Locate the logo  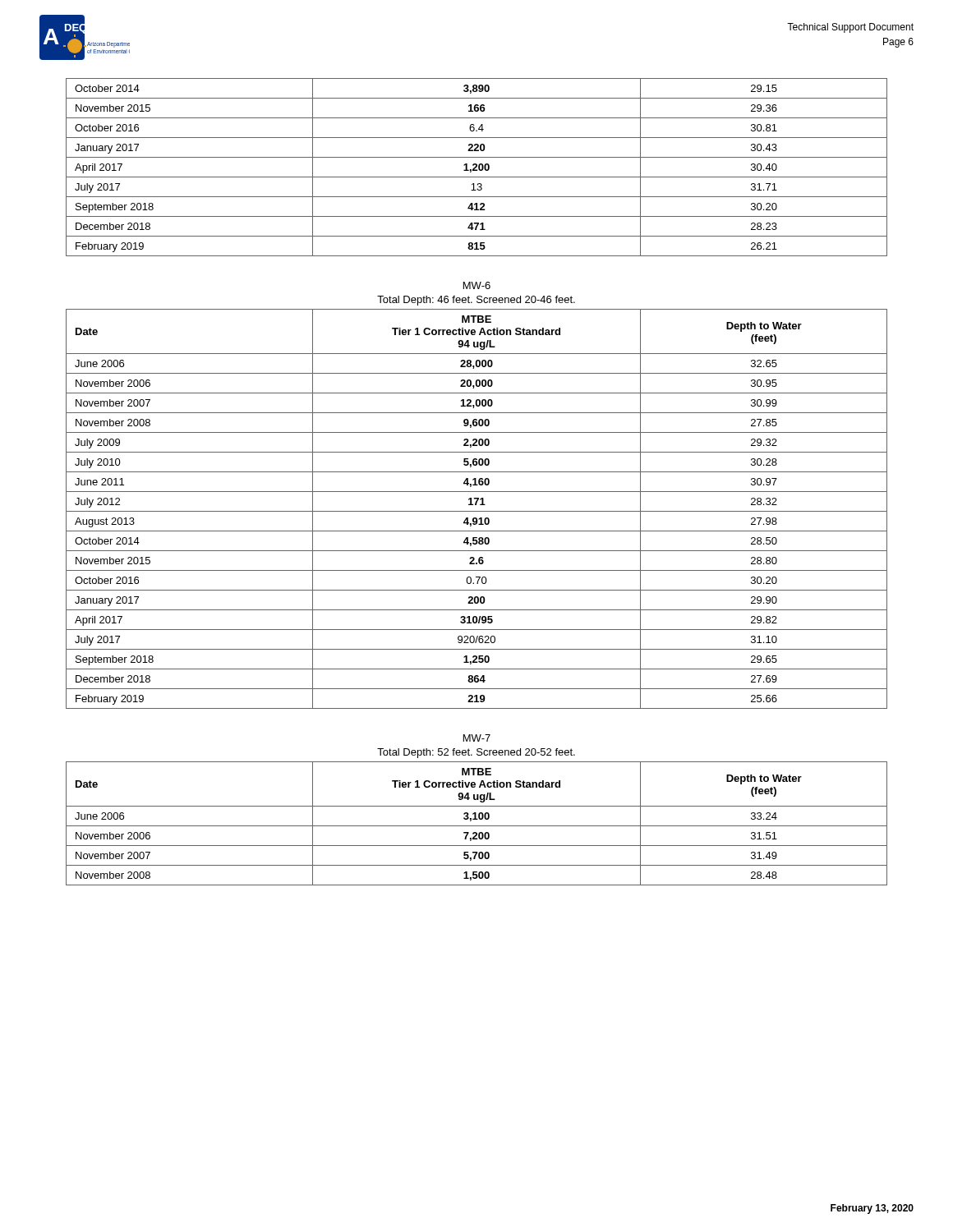[85, 39]
